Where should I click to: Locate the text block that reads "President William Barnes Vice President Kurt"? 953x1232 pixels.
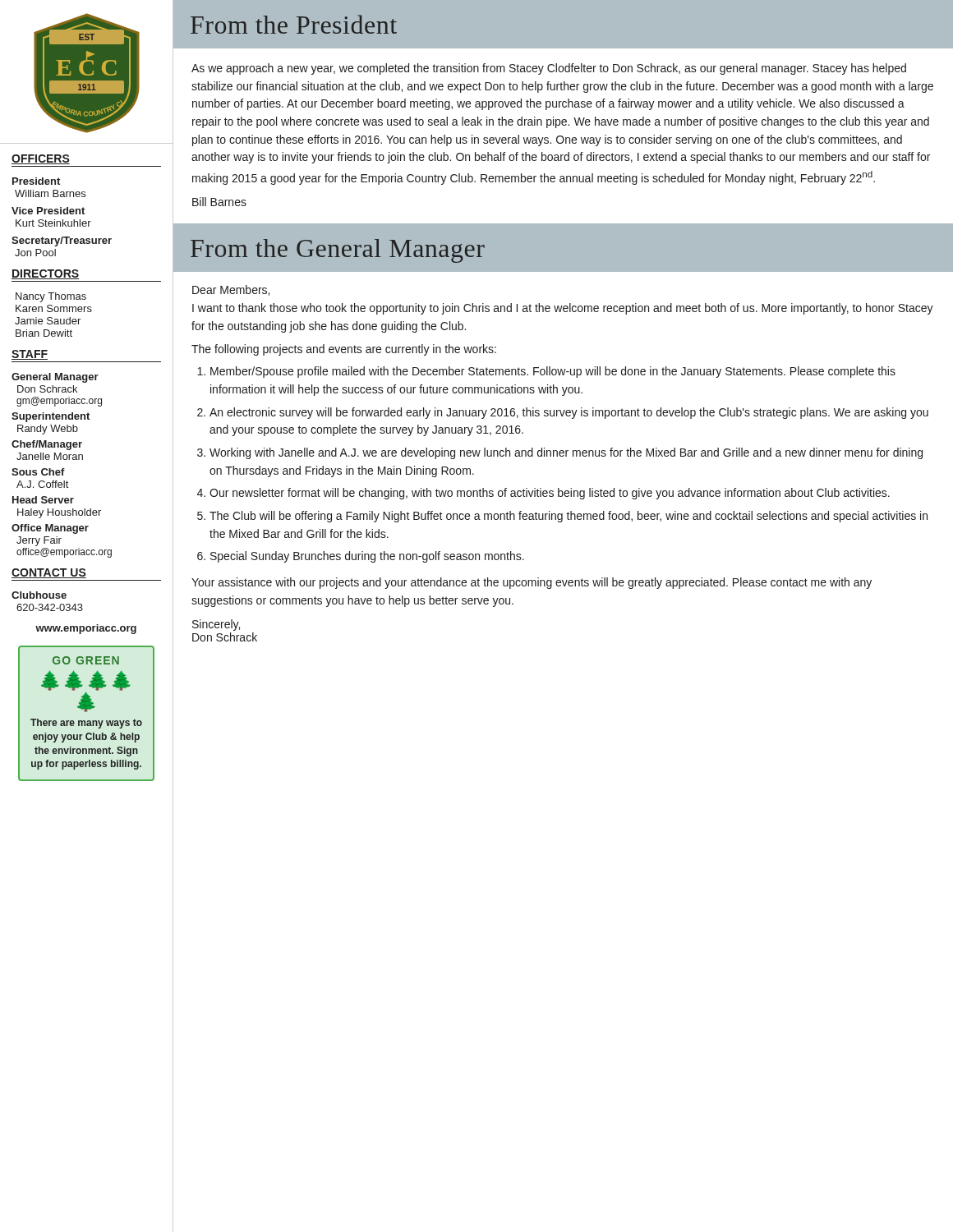point(86,217)
